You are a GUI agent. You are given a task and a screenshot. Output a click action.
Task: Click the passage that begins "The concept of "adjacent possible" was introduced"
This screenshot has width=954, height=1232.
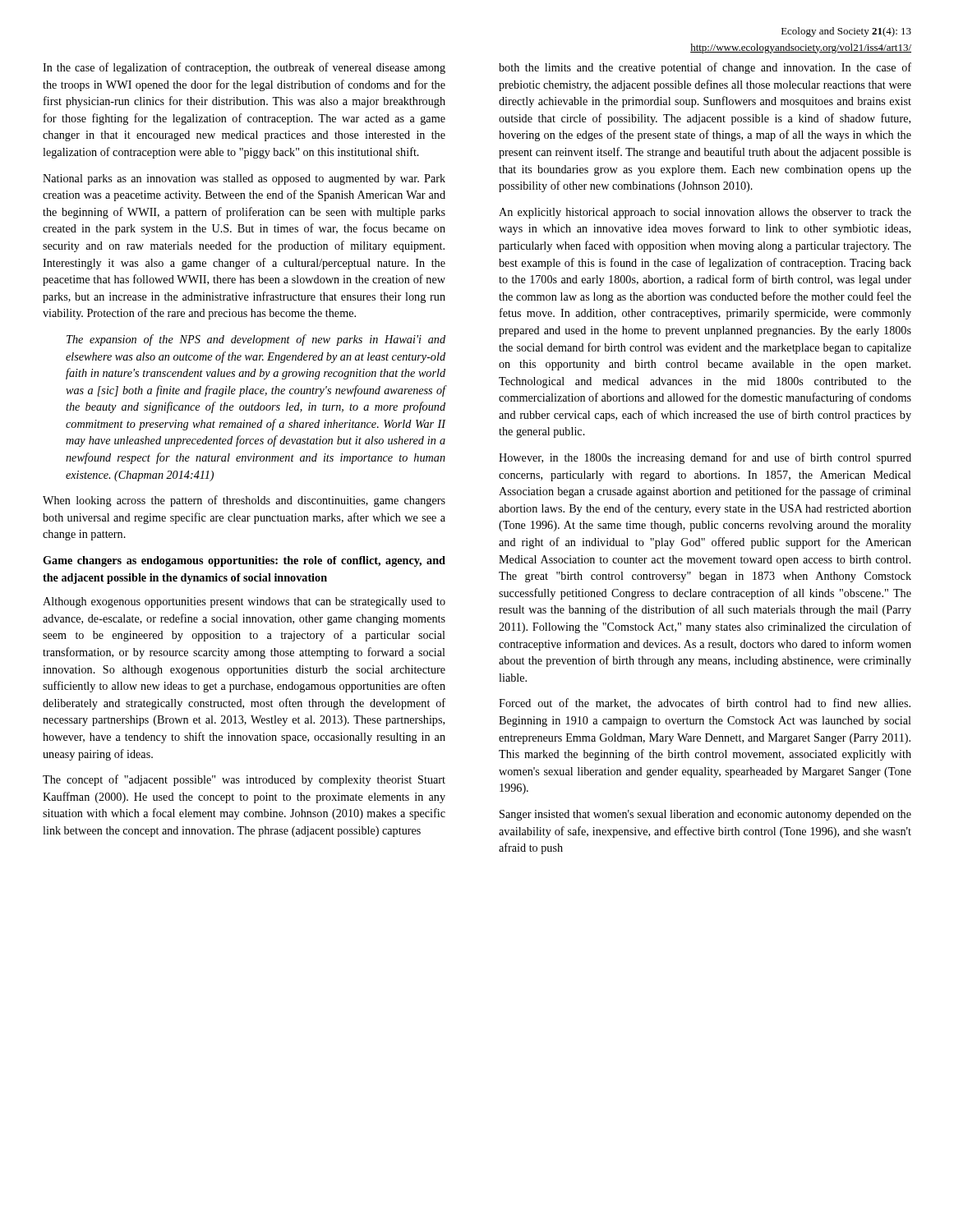pyautogui.click(x=244, y=805)
